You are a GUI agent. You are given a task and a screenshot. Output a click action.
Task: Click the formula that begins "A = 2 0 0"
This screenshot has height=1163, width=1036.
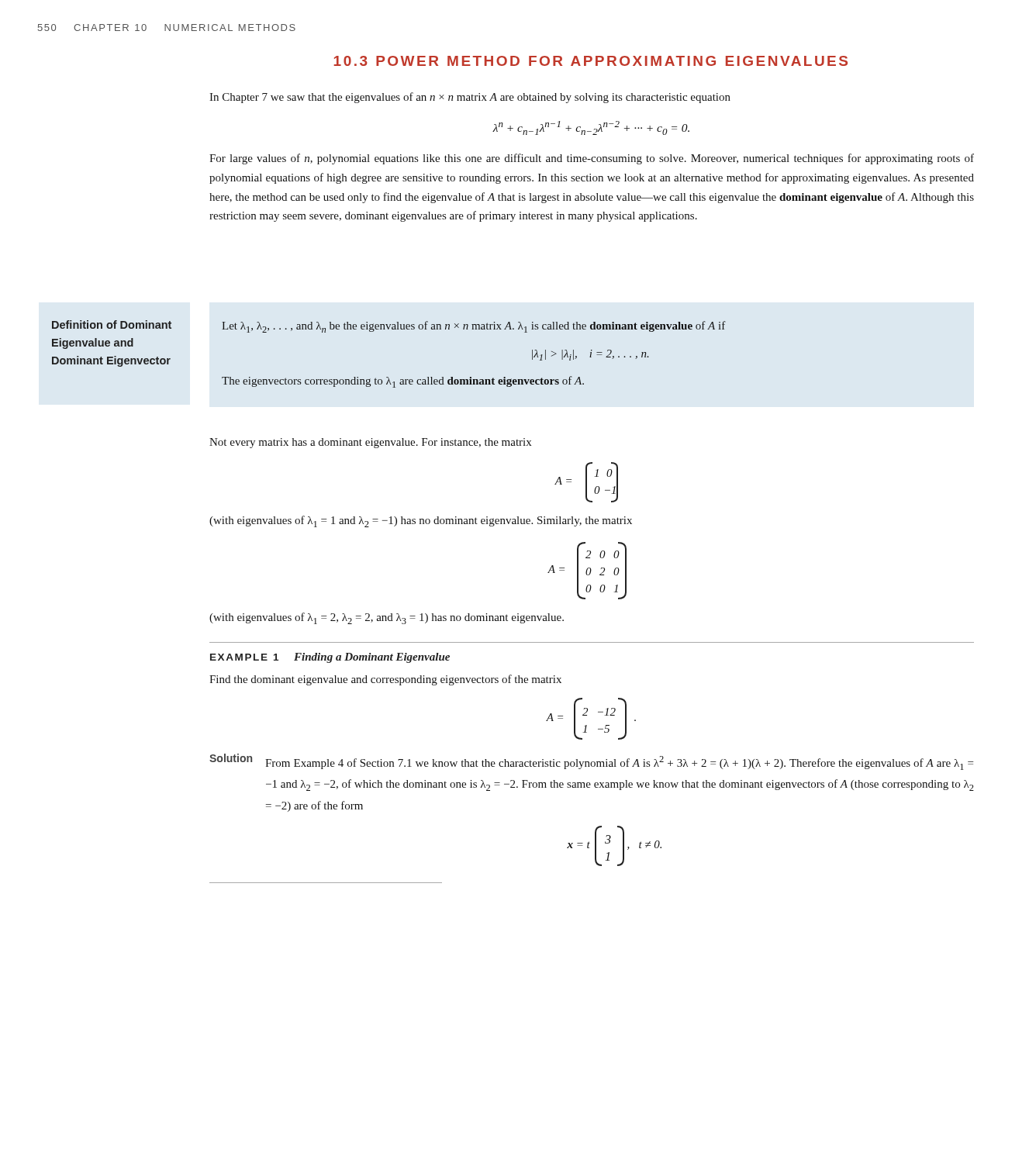click(592, 571)
